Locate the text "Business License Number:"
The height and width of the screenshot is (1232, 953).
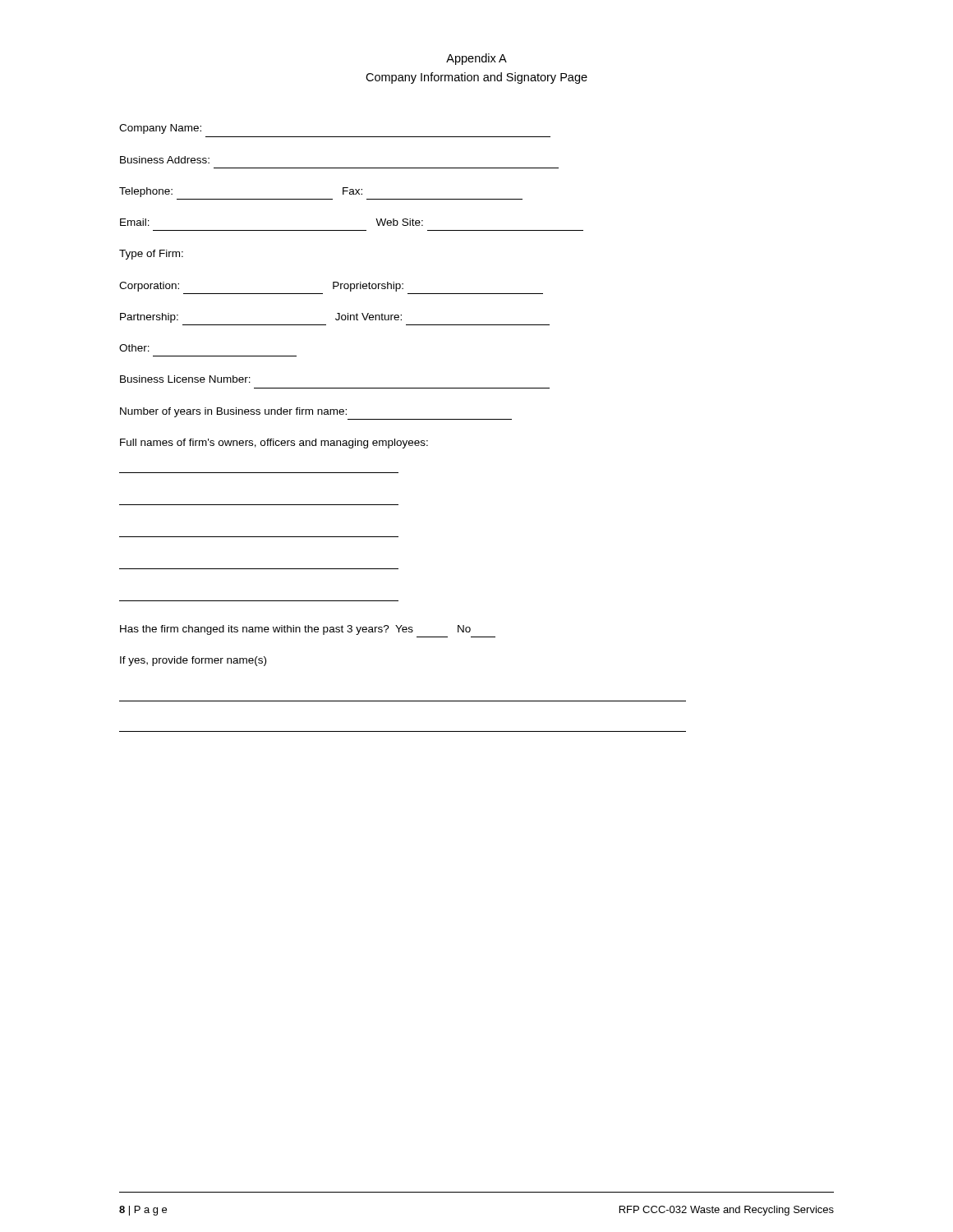click(335, 381)
